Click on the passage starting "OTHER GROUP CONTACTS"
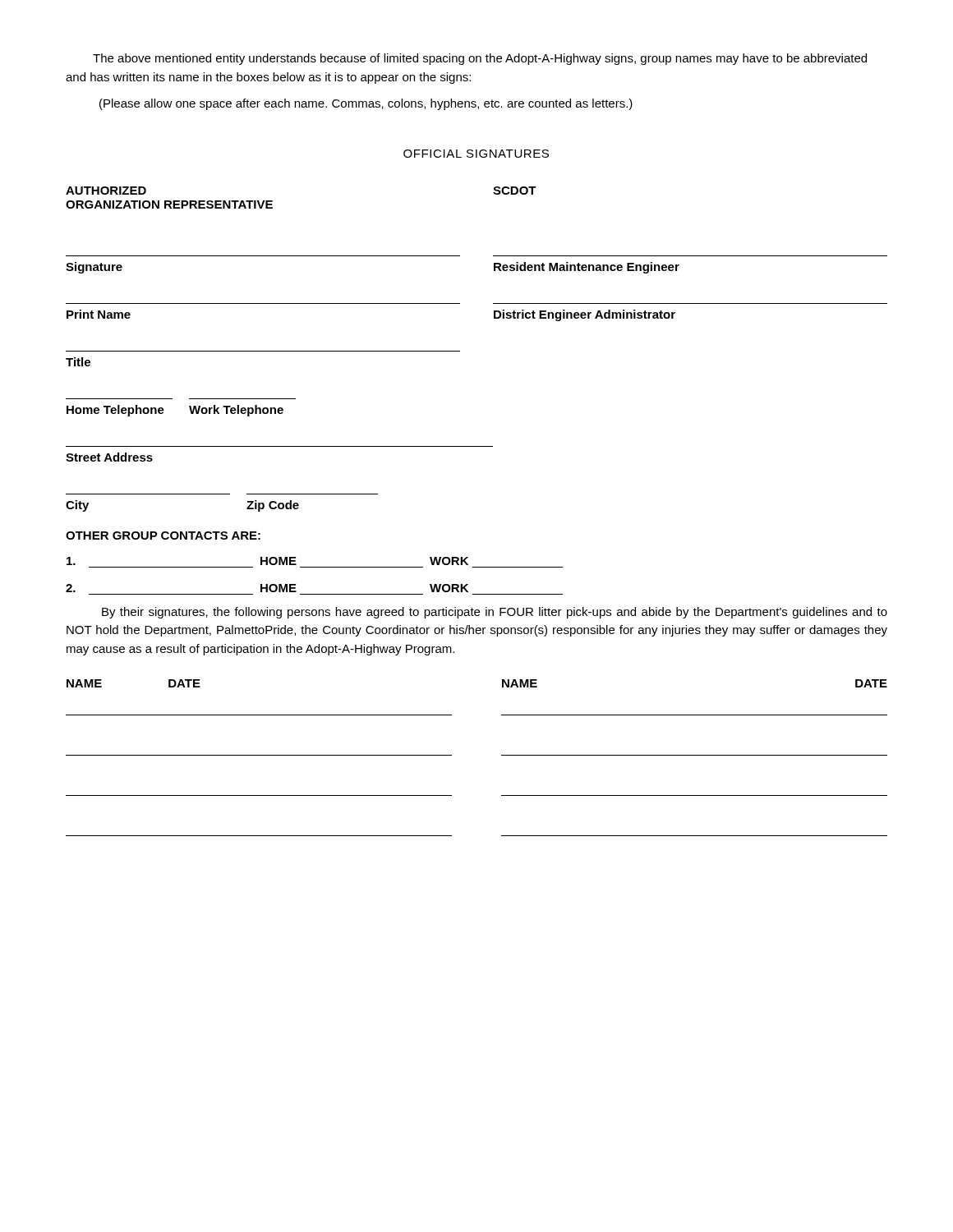 [164, 535]
